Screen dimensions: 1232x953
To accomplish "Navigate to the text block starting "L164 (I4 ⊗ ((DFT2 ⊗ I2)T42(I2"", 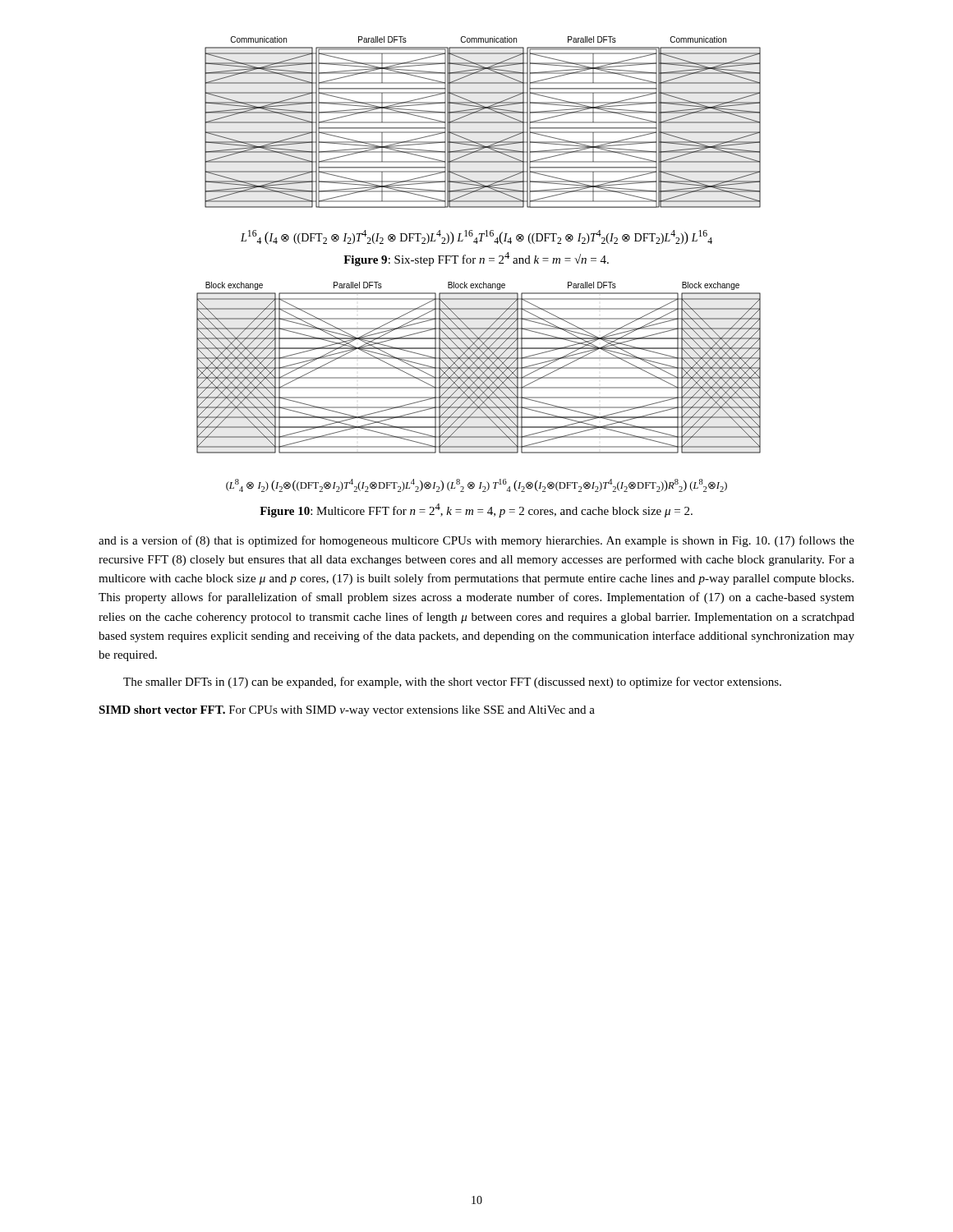I will pyautogui.click(x=476, y=238).
